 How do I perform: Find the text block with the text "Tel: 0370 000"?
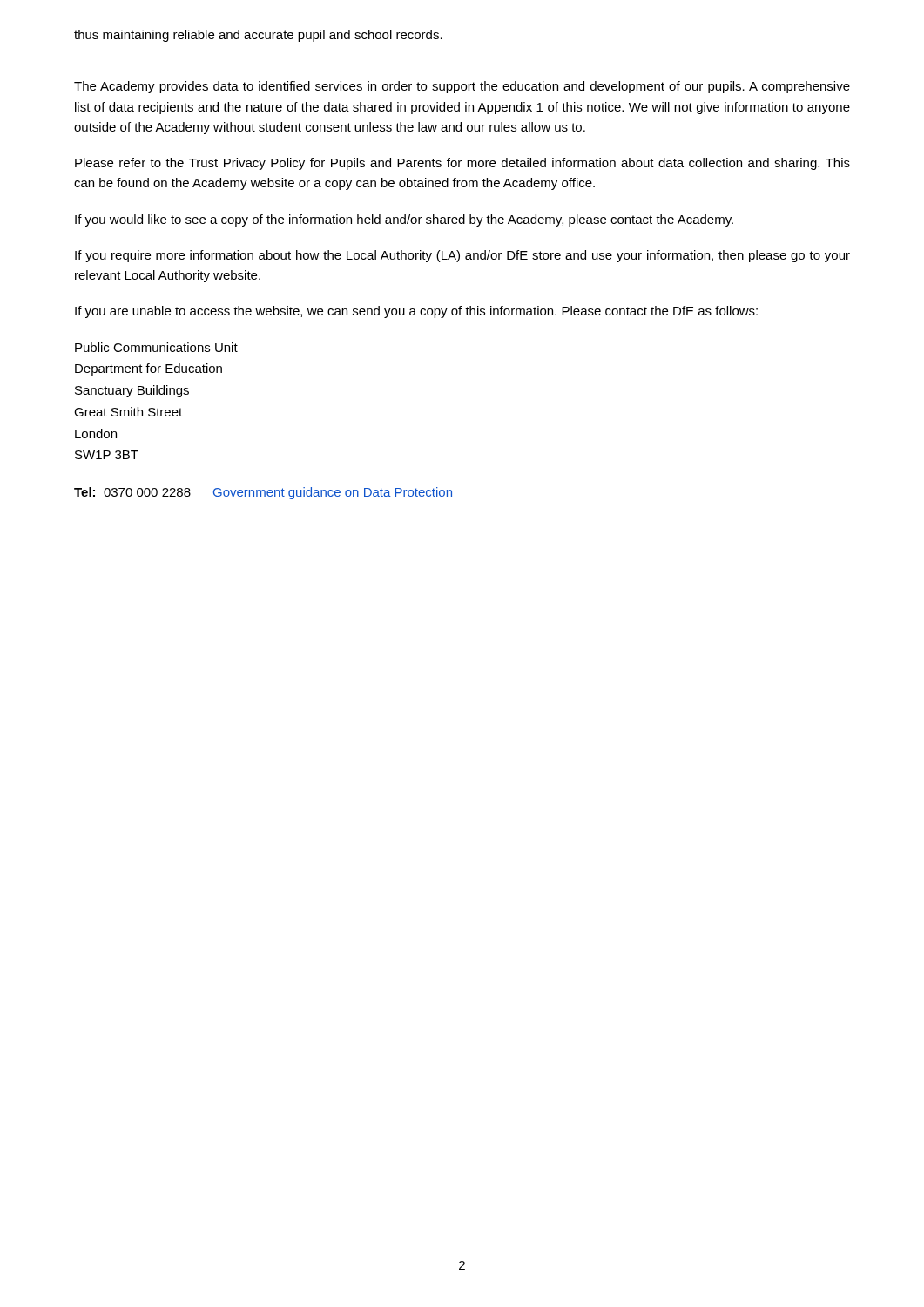tap(263, 492)
